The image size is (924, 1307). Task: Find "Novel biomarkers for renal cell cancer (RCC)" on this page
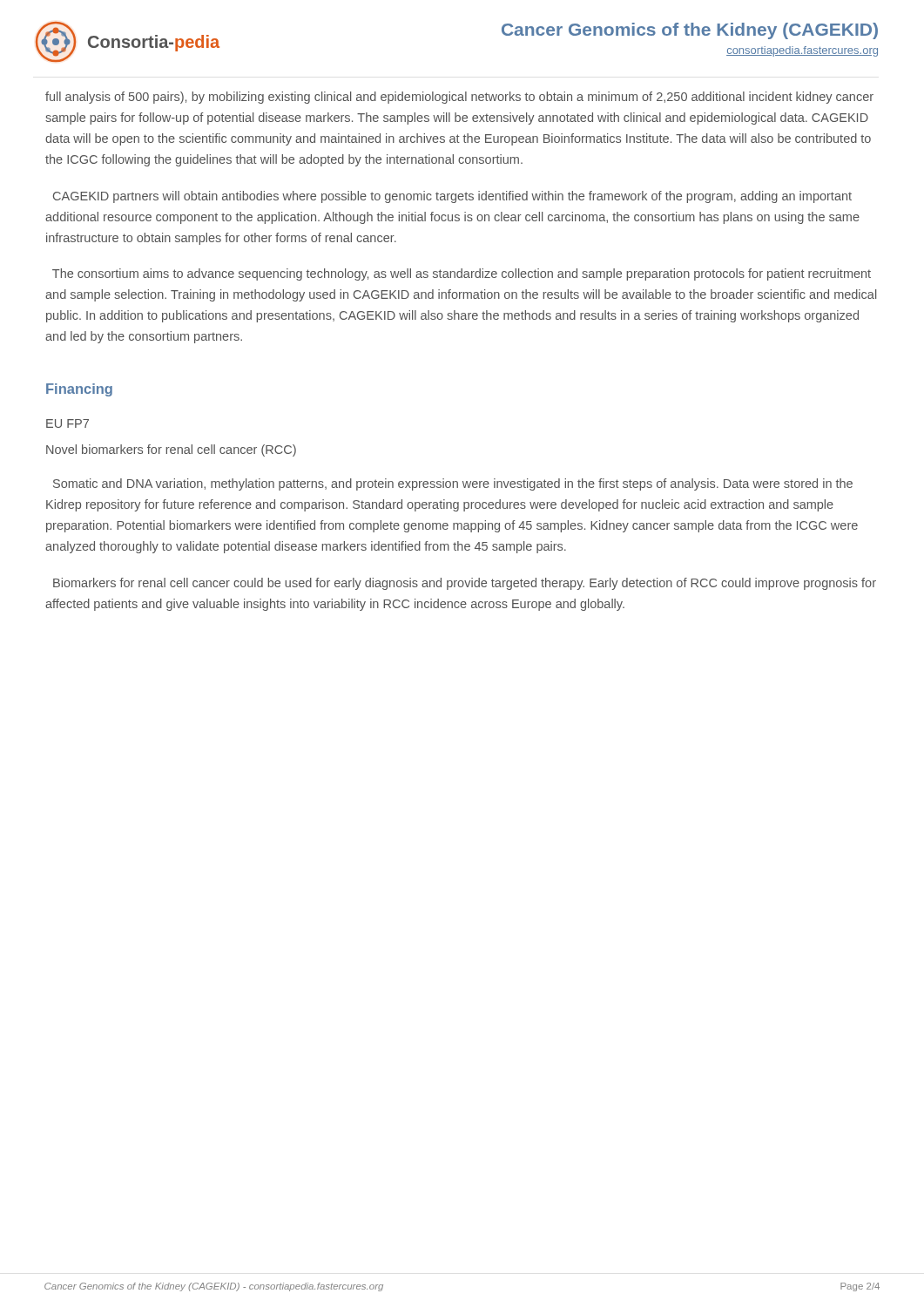click(171, 450)
